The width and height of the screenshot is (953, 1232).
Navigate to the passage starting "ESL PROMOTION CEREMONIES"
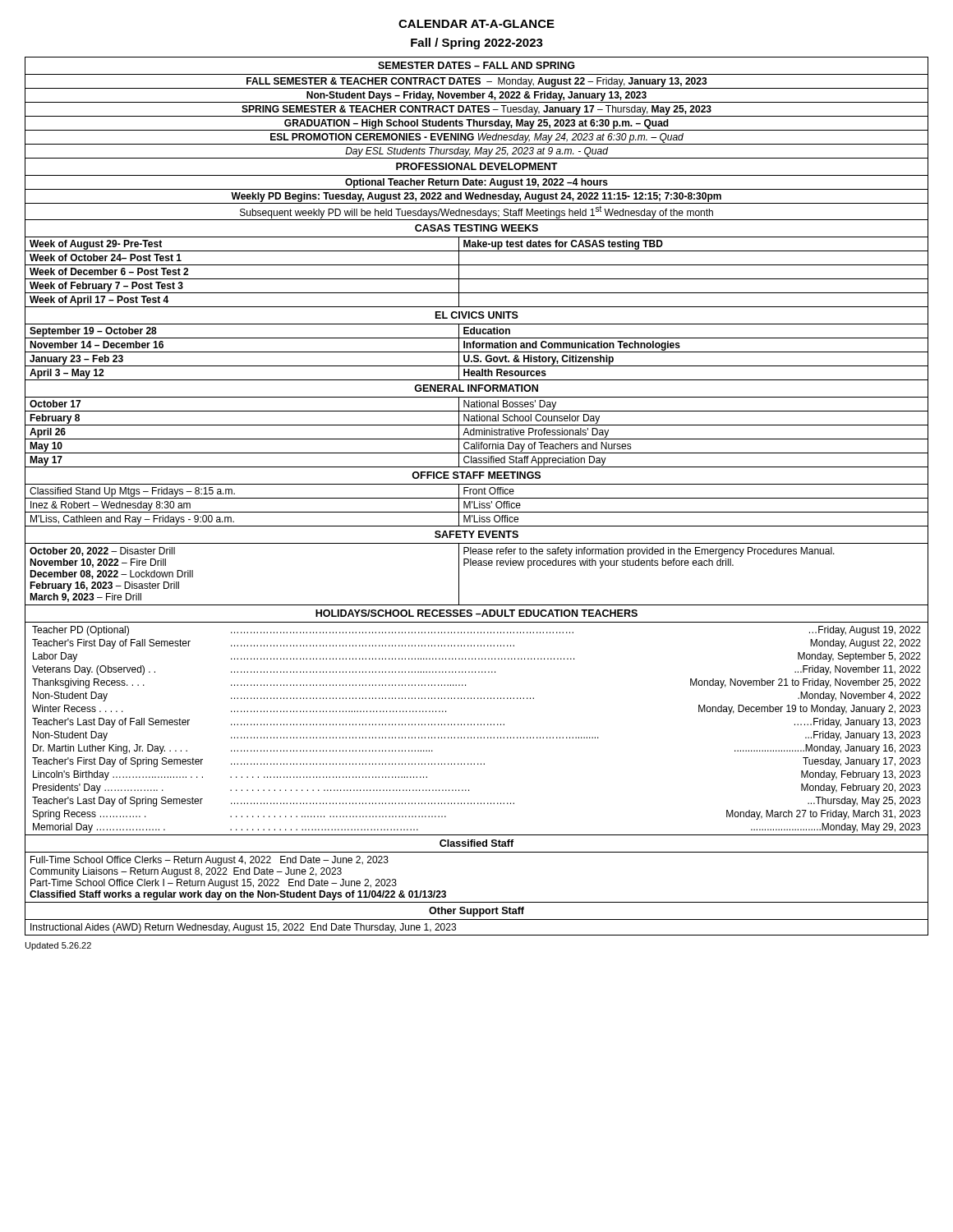coord(476,137)
